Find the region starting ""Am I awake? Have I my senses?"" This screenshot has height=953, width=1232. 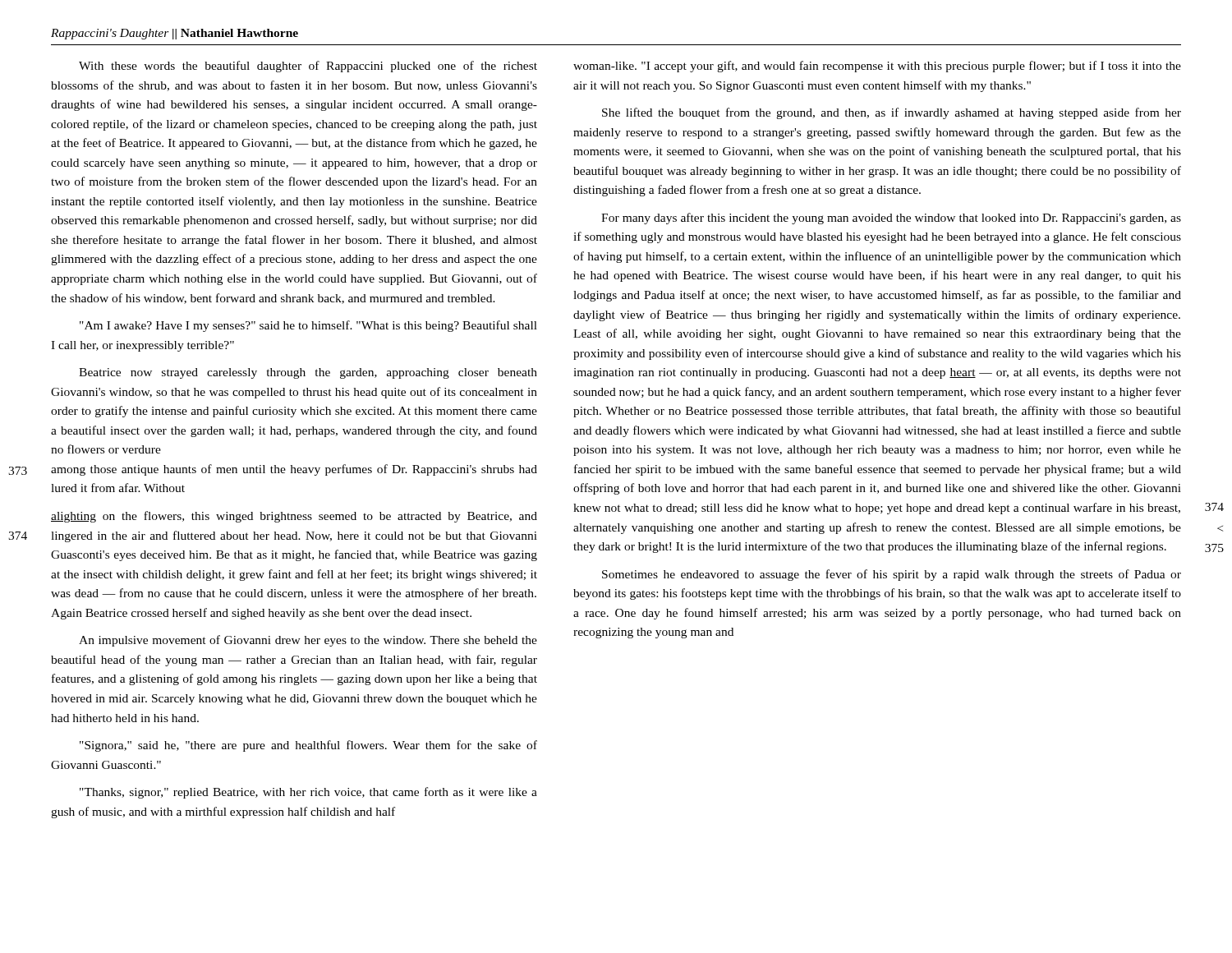point(294,335)
